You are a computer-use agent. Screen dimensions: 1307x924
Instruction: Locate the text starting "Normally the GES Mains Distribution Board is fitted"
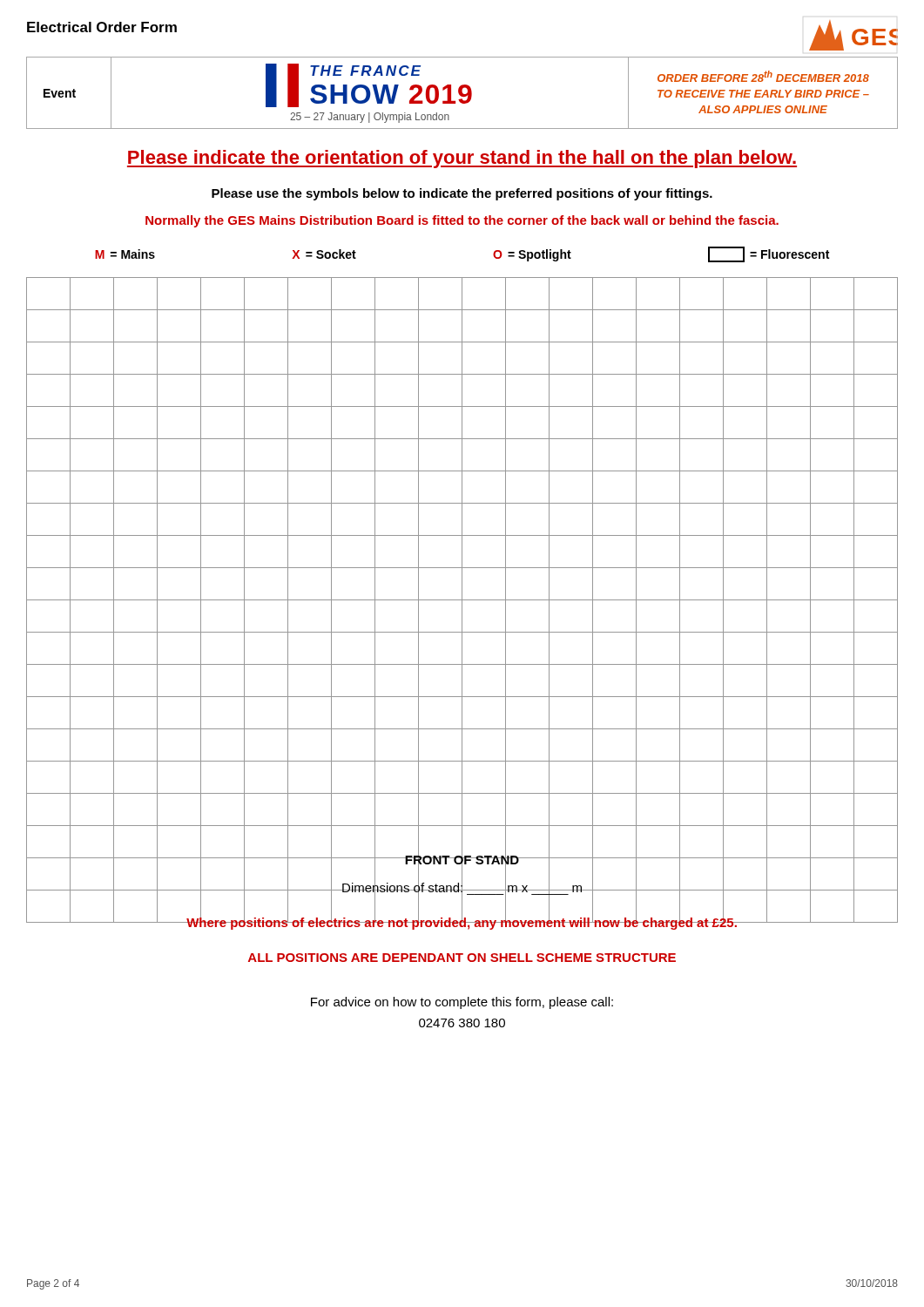tap(462, 220)
